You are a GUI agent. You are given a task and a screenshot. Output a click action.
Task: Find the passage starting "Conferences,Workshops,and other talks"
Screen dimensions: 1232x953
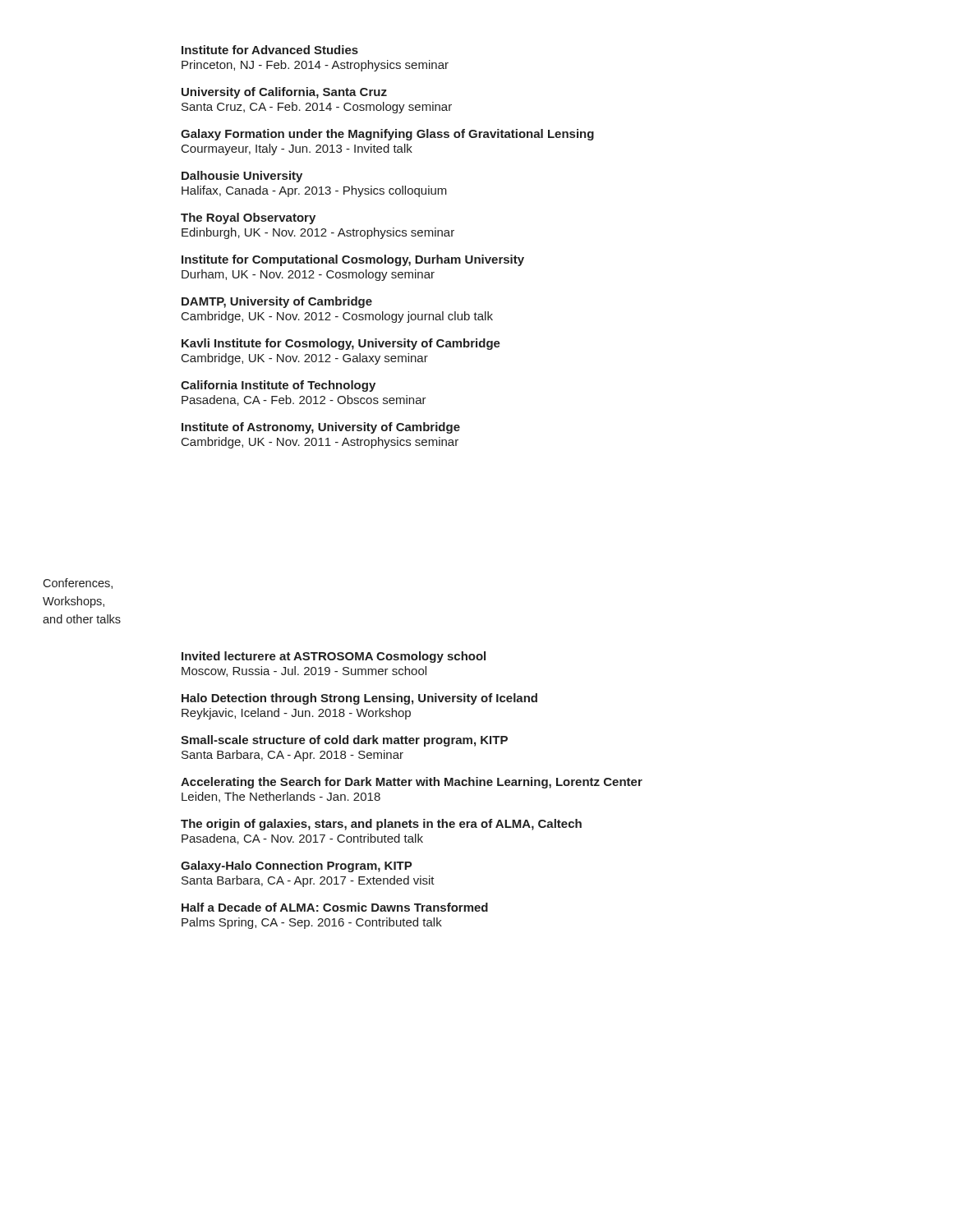tap(82, 601)
